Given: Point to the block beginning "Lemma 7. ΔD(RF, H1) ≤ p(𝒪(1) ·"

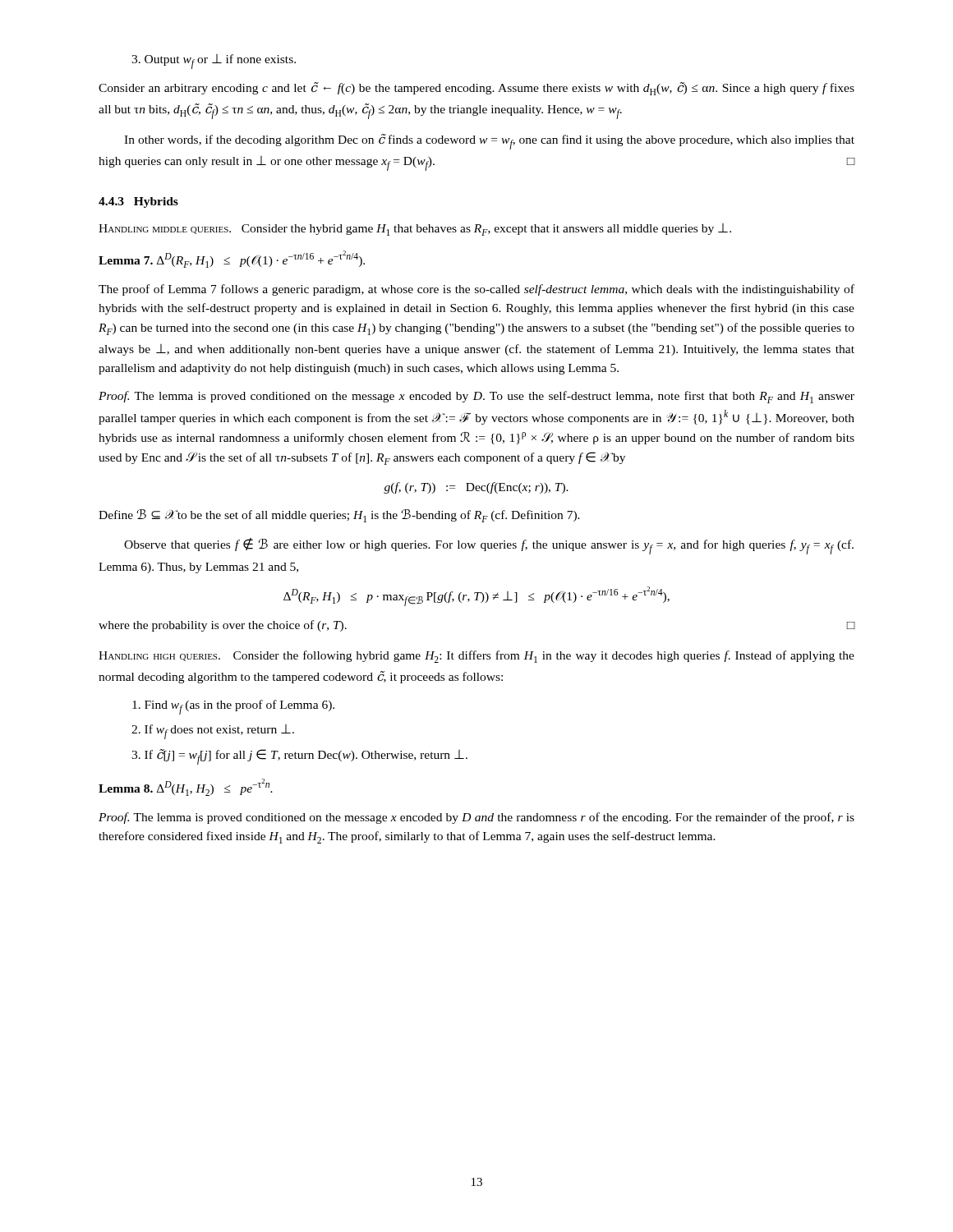Looking at the screenshot, I should [x=232, y=260].
